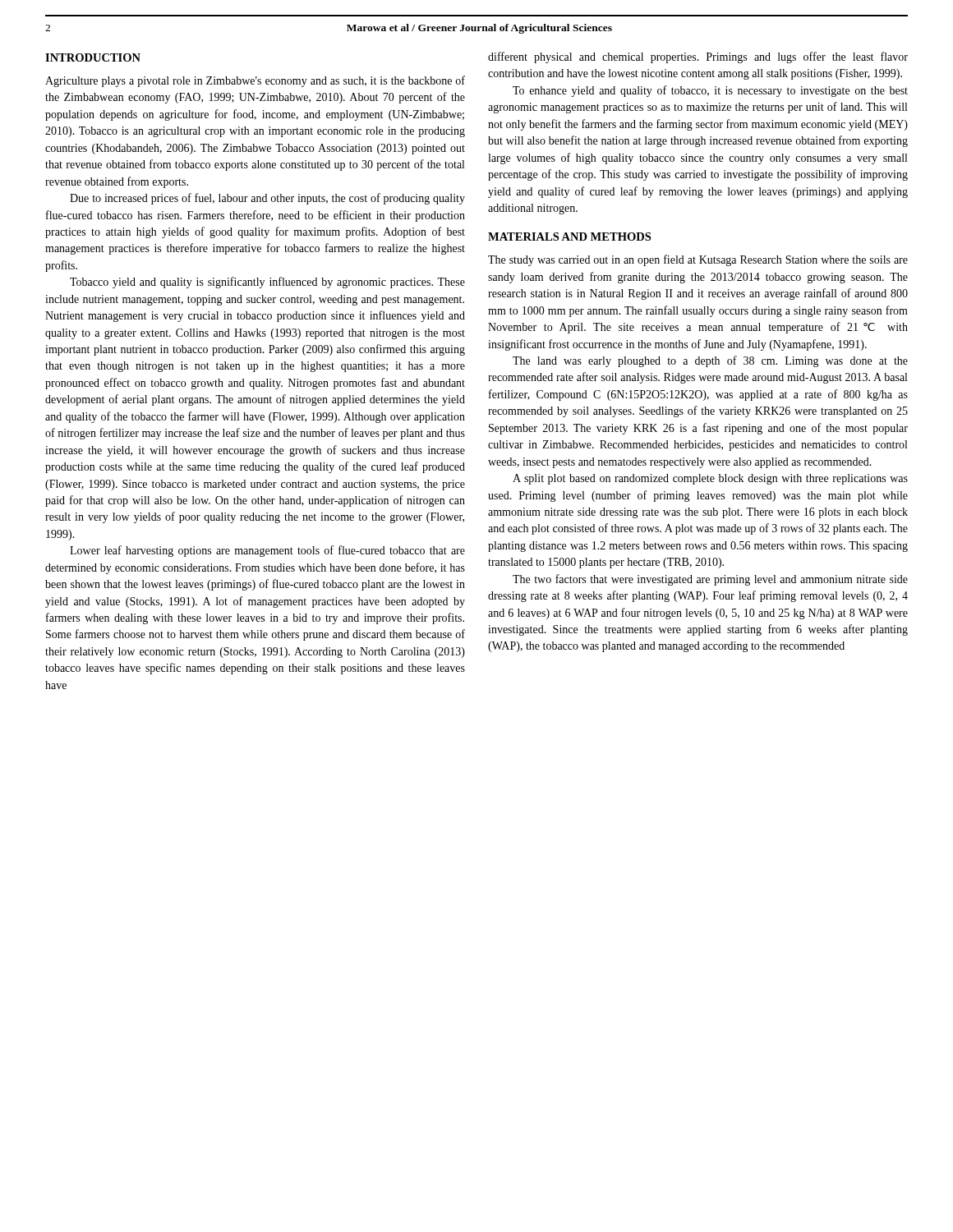Find the block starting "Agriculture plays a"
Screen dimensions: 1232x953
point(255,132)
